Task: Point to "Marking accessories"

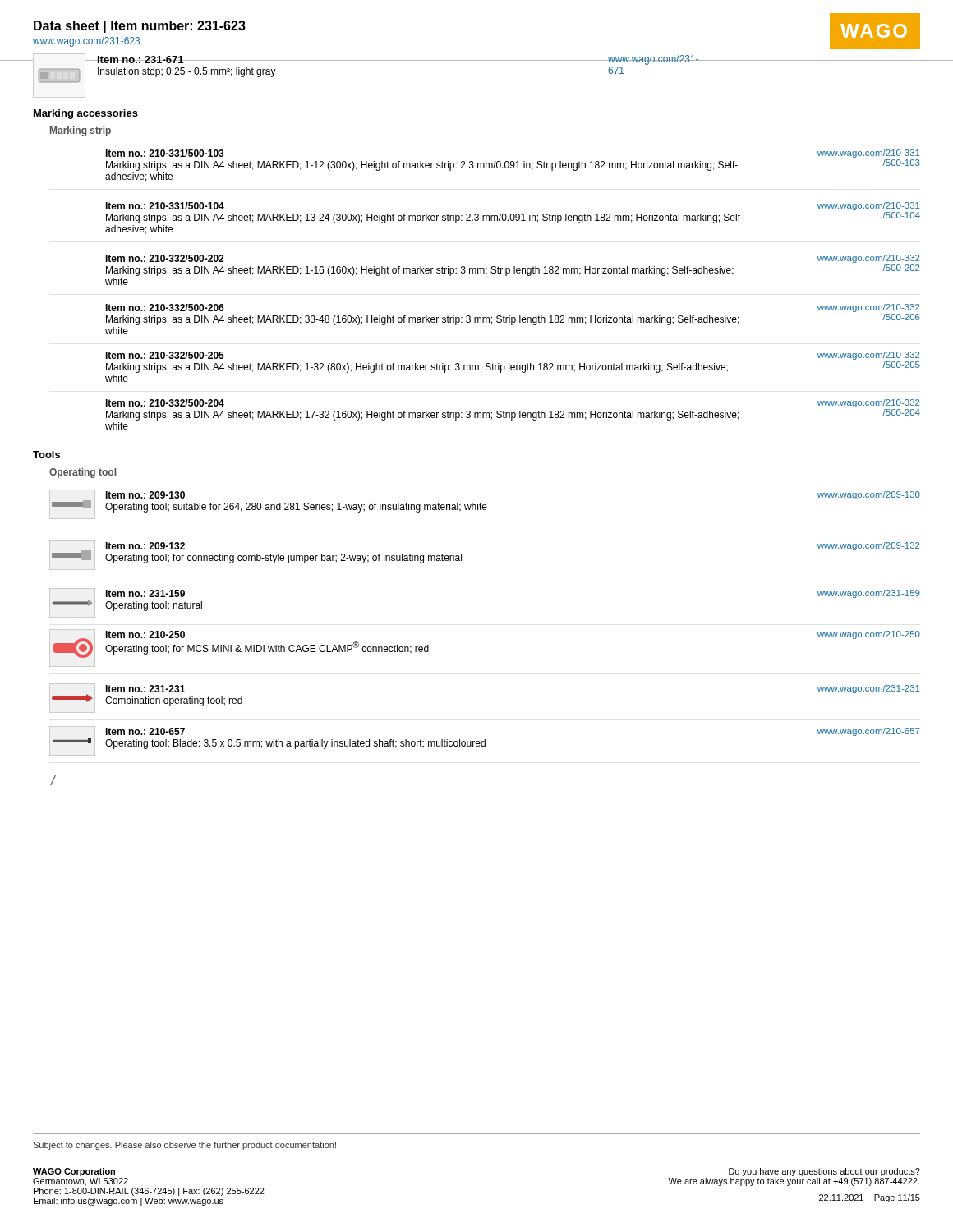Action: click(85, 113)
